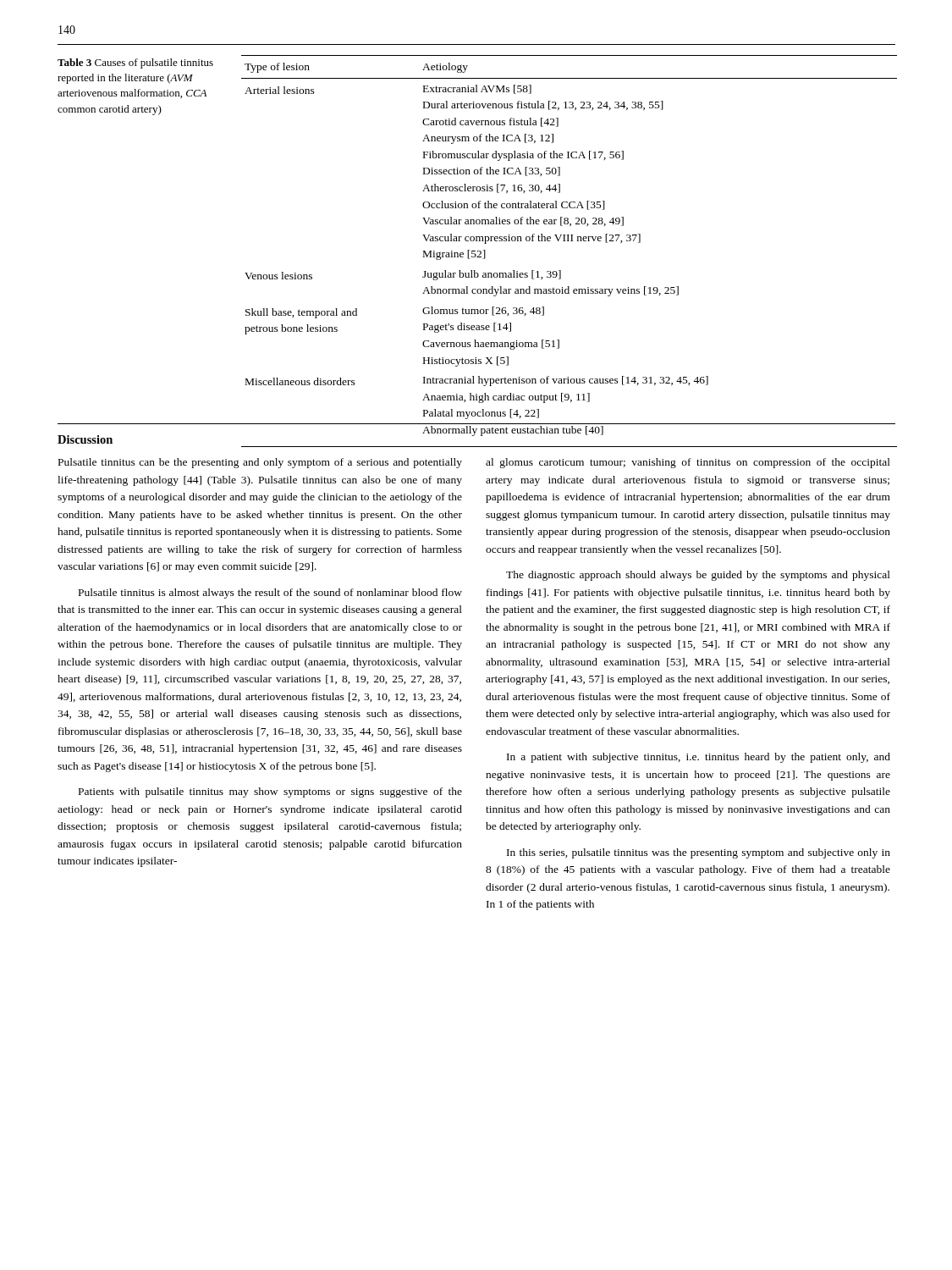The height and width of the screenshot is (1270, 952).
Task: Locate the region starting "Table 3 Causes of pulsatile tinnitus reported in"
Action: [135, 85]
